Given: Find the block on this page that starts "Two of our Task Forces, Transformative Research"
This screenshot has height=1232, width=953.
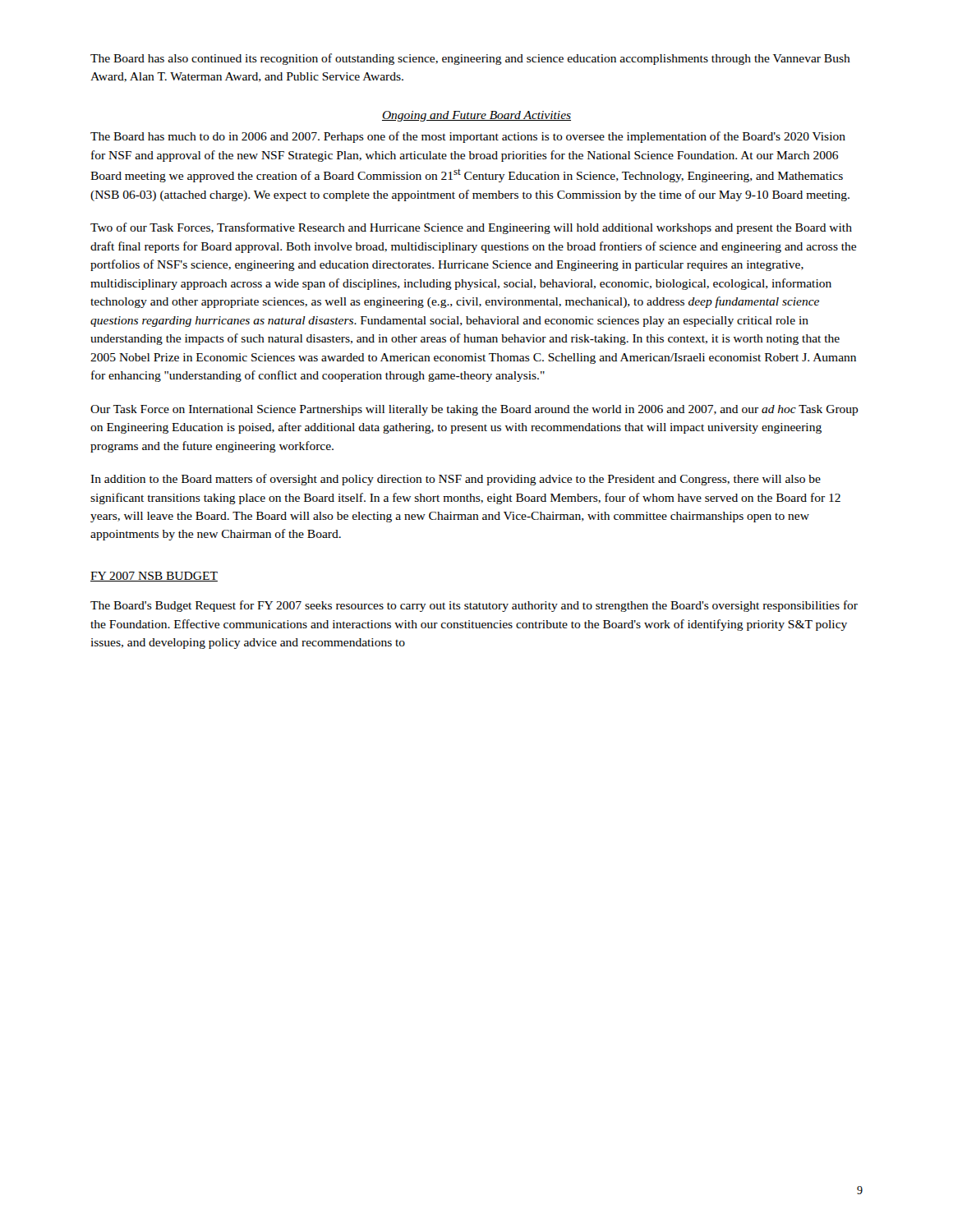Looking at the screenshot, I should coord(473,301).
